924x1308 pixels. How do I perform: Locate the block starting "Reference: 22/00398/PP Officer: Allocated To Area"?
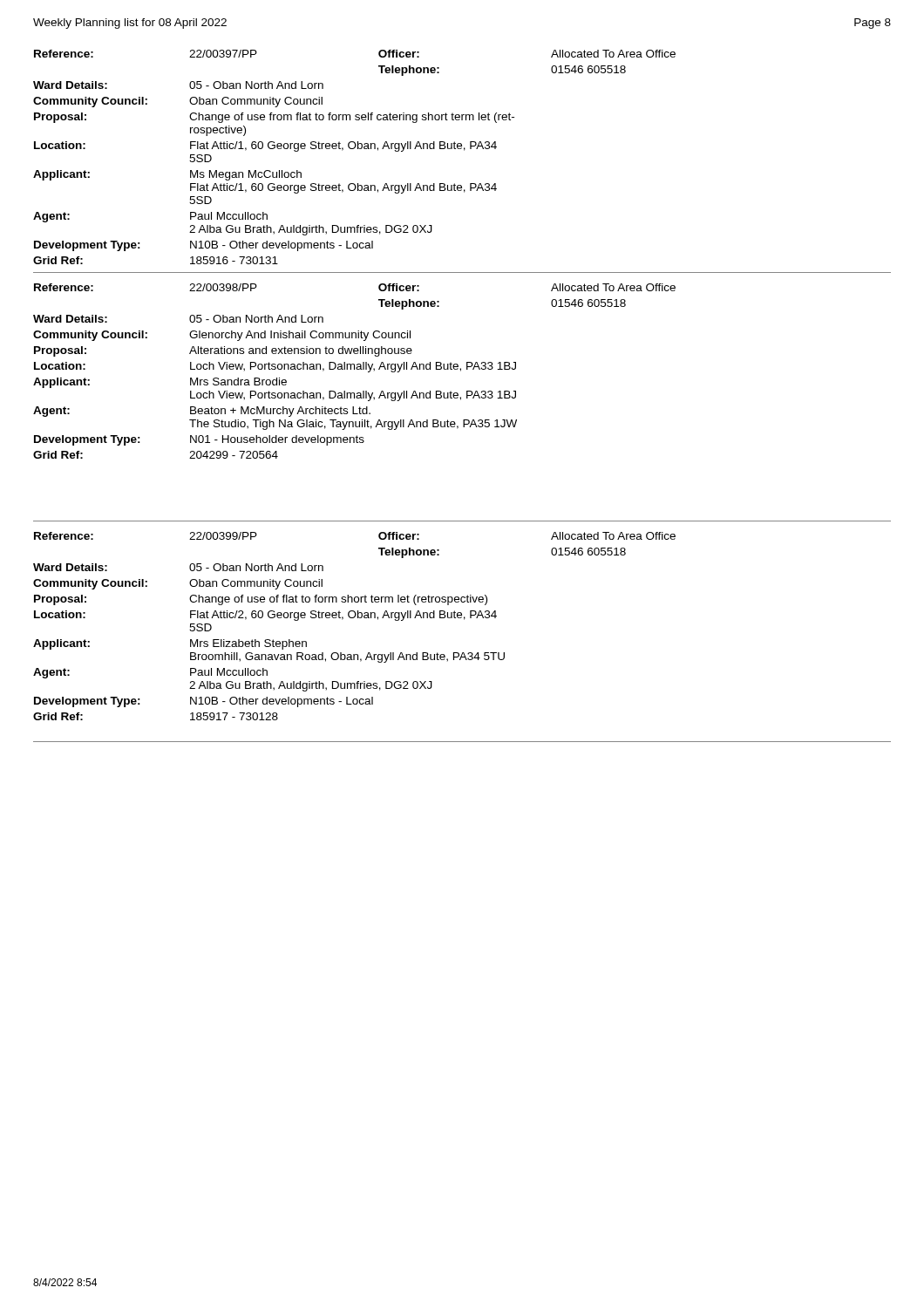pos(462,371)
